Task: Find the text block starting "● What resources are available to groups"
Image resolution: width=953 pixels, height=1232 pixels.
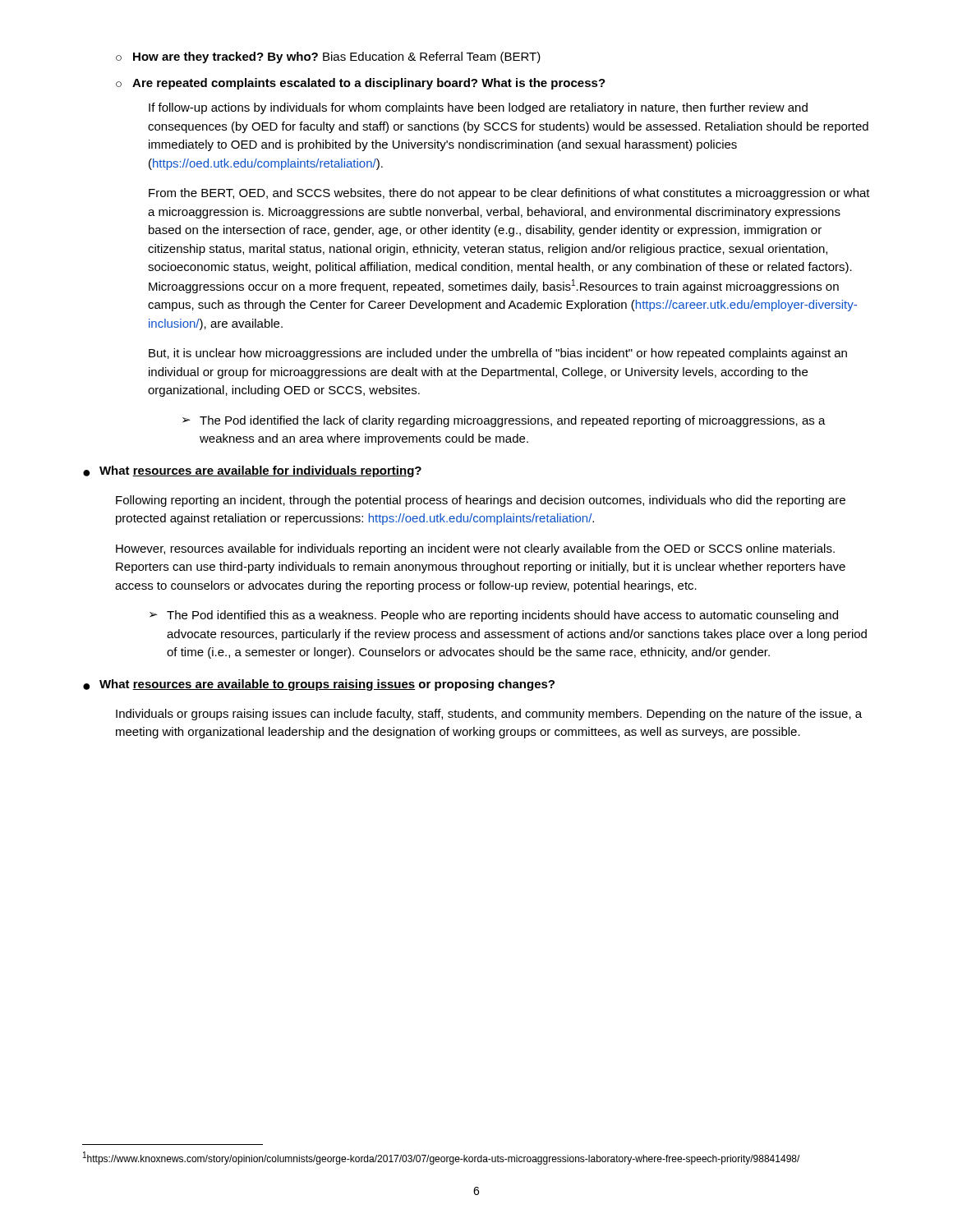Action: 476,685
